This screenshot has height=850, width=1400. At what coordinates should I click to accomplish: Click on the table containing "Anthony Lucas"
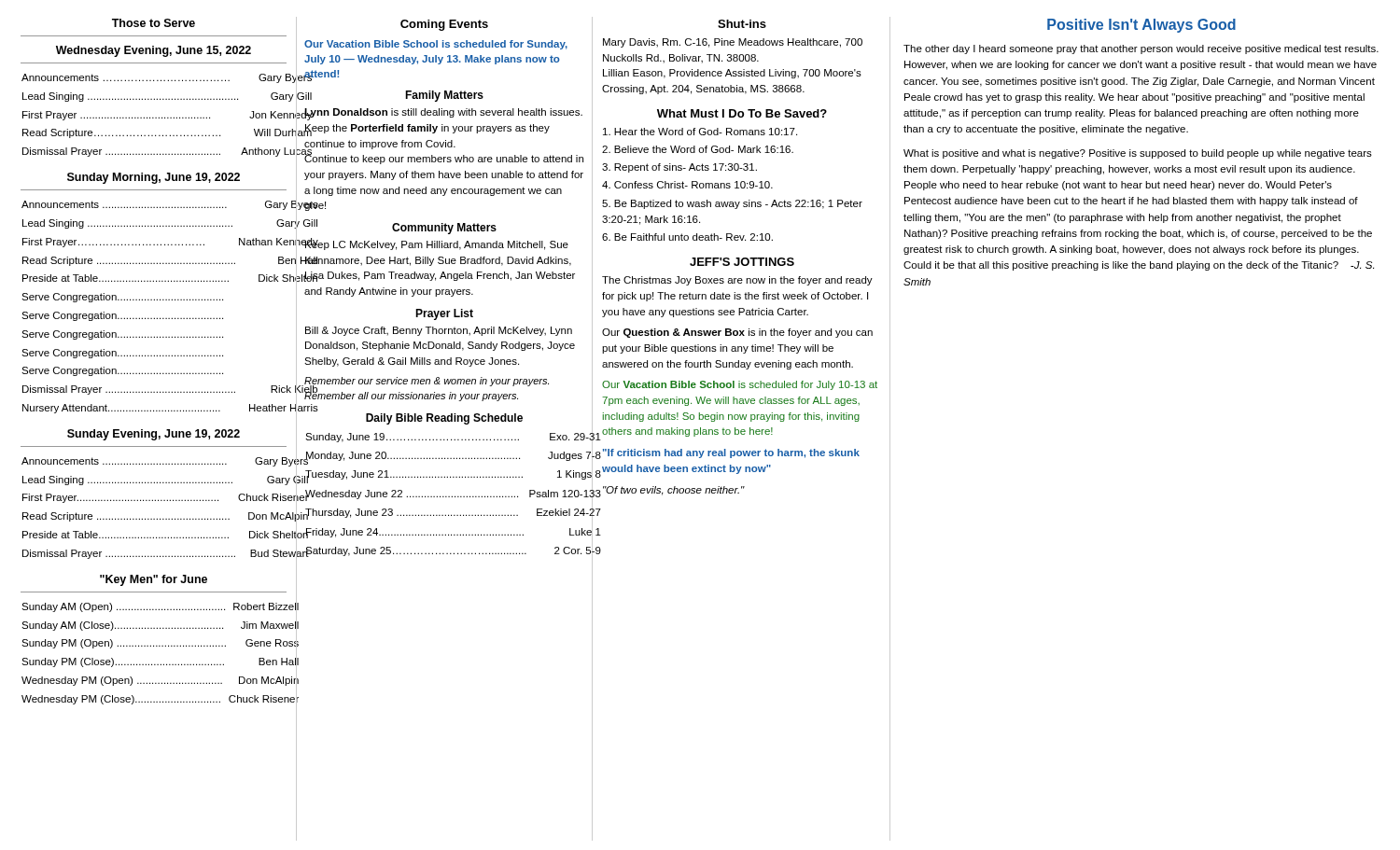click(154, 115)
